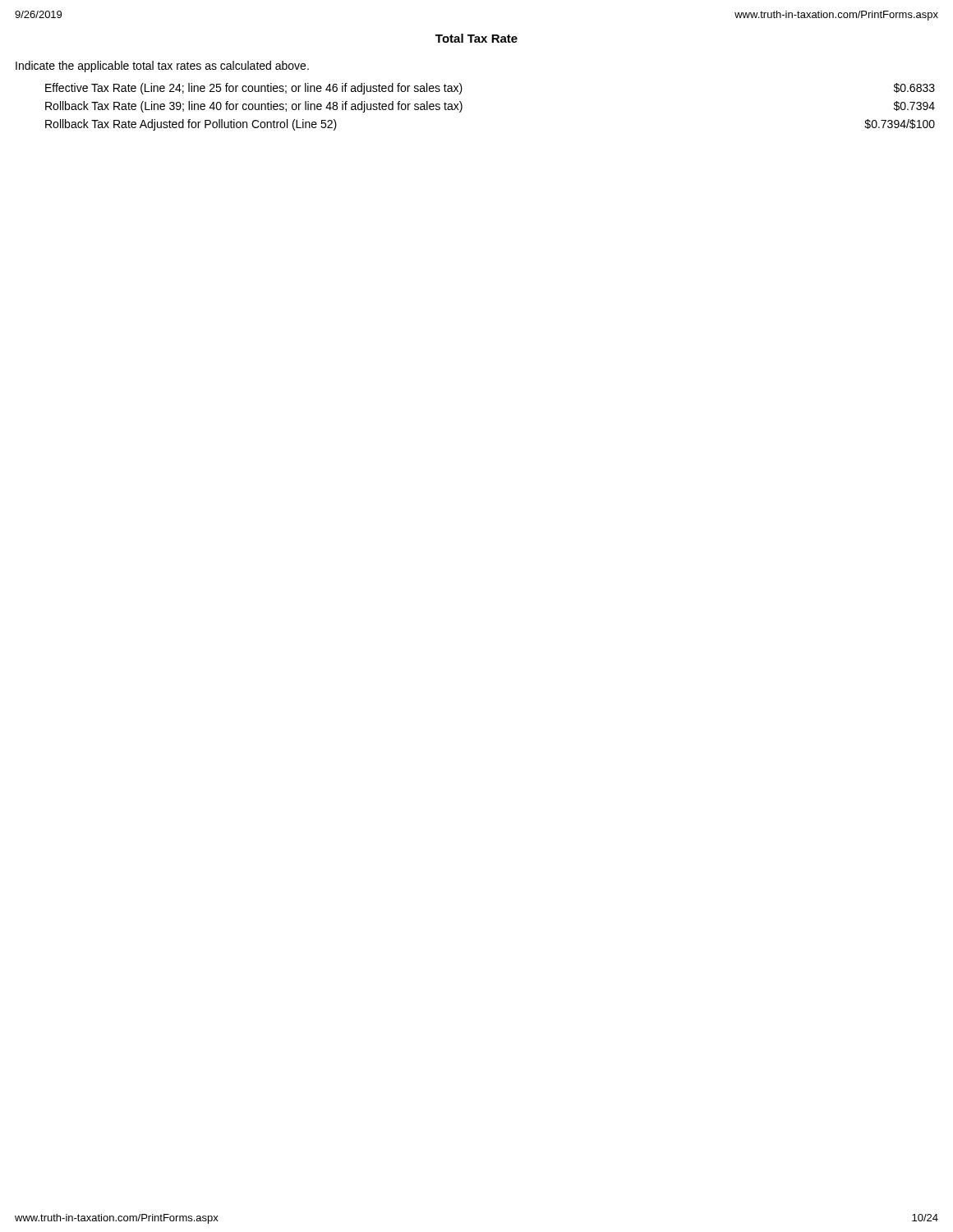This screenshot has height=1232, width=953.
Task: Click where it says "Total Tax Rate"
Action: click(476, 38)
